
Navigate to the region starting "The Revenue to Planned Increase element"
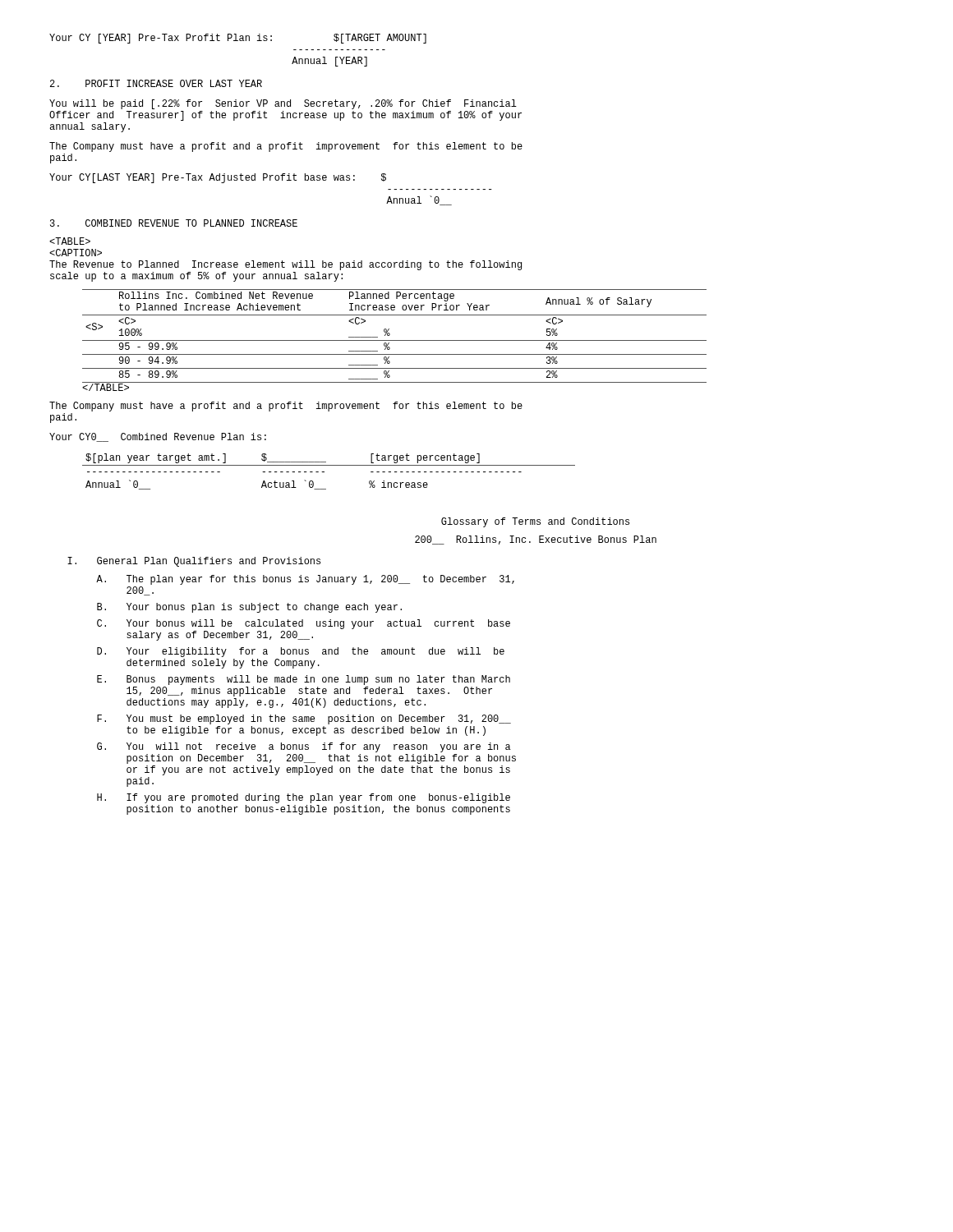pyautogui.click(x=476, y=260)
